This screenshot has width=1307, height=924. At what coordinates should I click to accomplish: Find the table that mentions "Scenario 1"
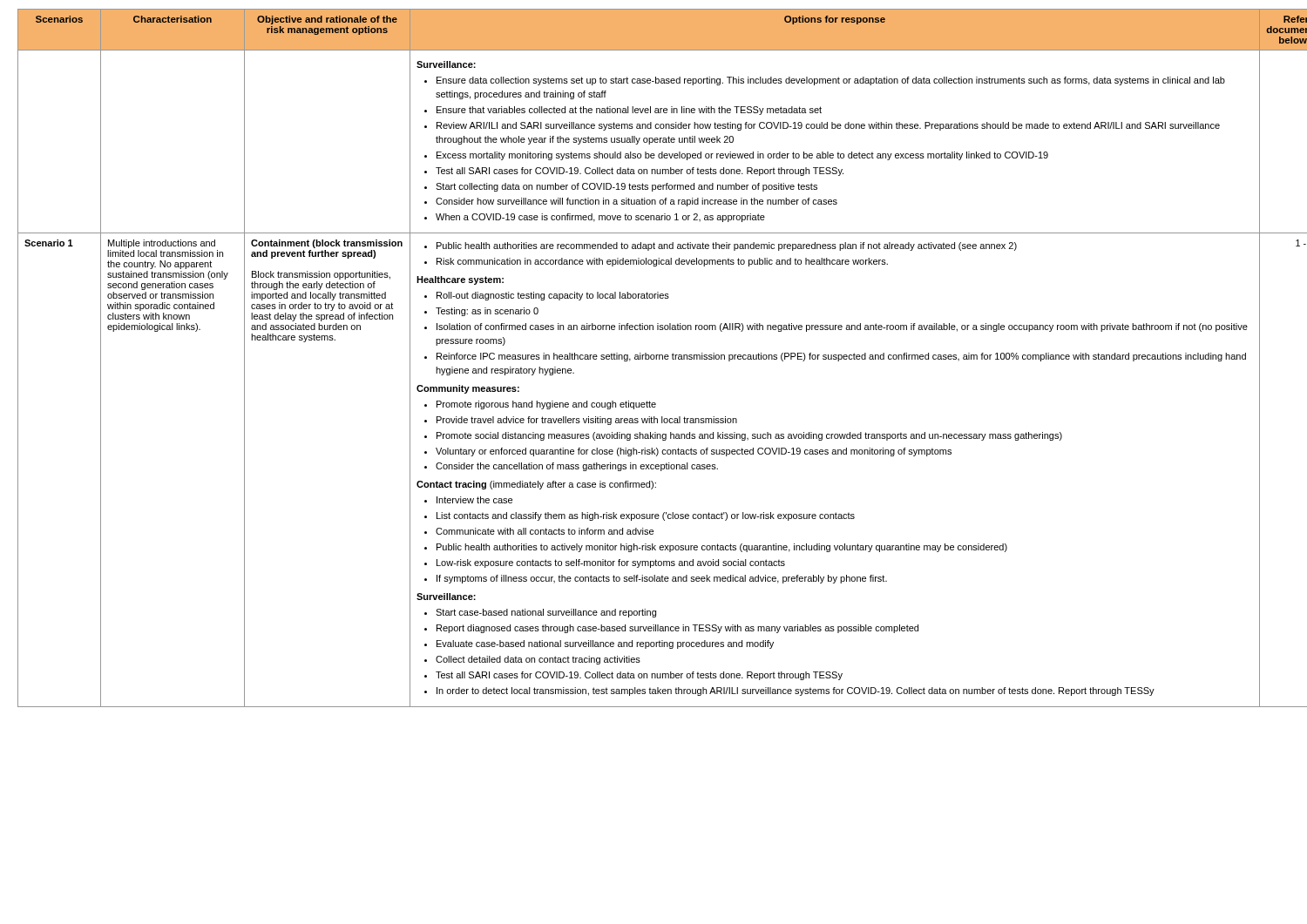(x=654, y=358)
